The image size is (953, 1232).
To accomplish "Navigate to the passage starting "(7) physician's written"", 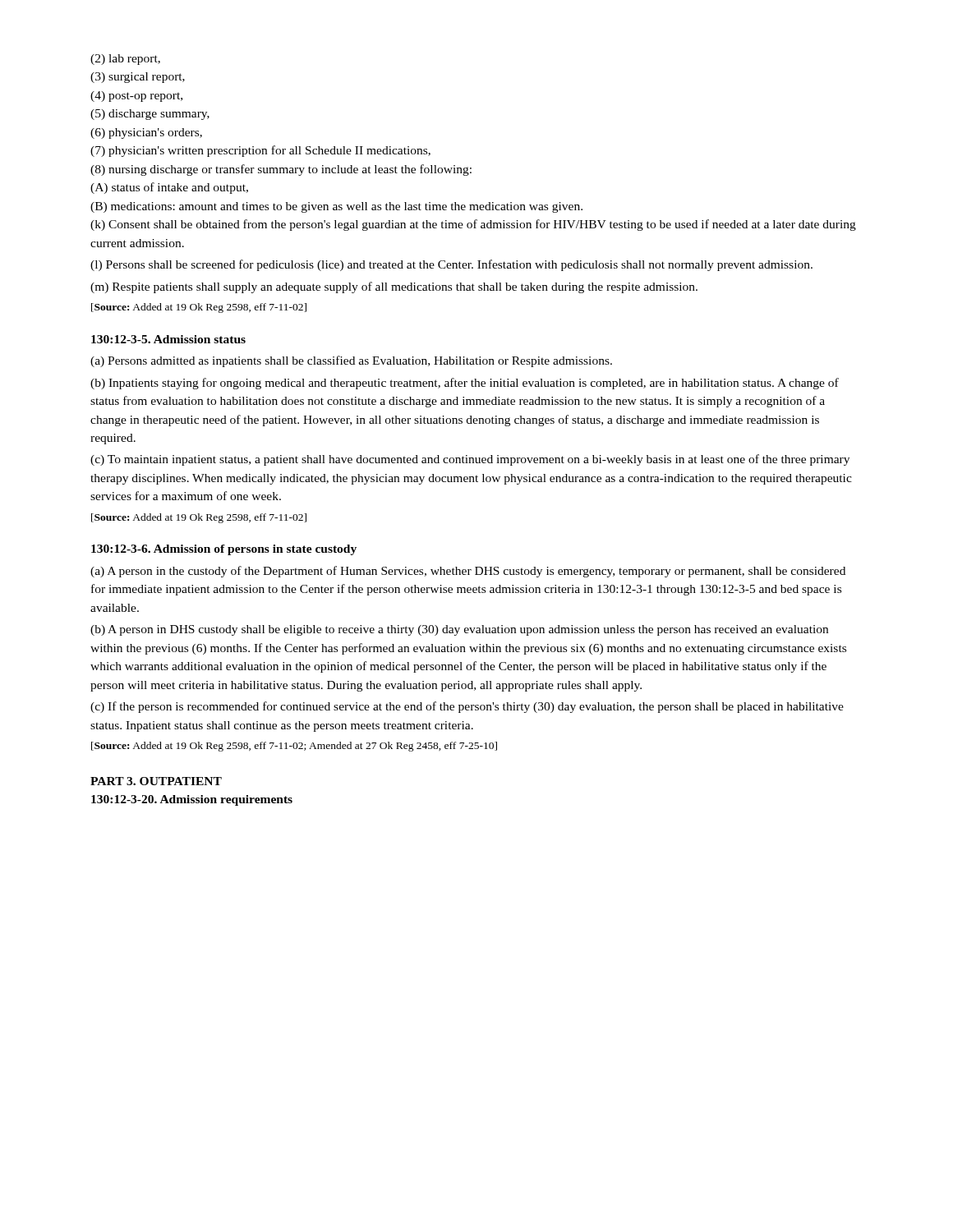I will tap(261, 150).
